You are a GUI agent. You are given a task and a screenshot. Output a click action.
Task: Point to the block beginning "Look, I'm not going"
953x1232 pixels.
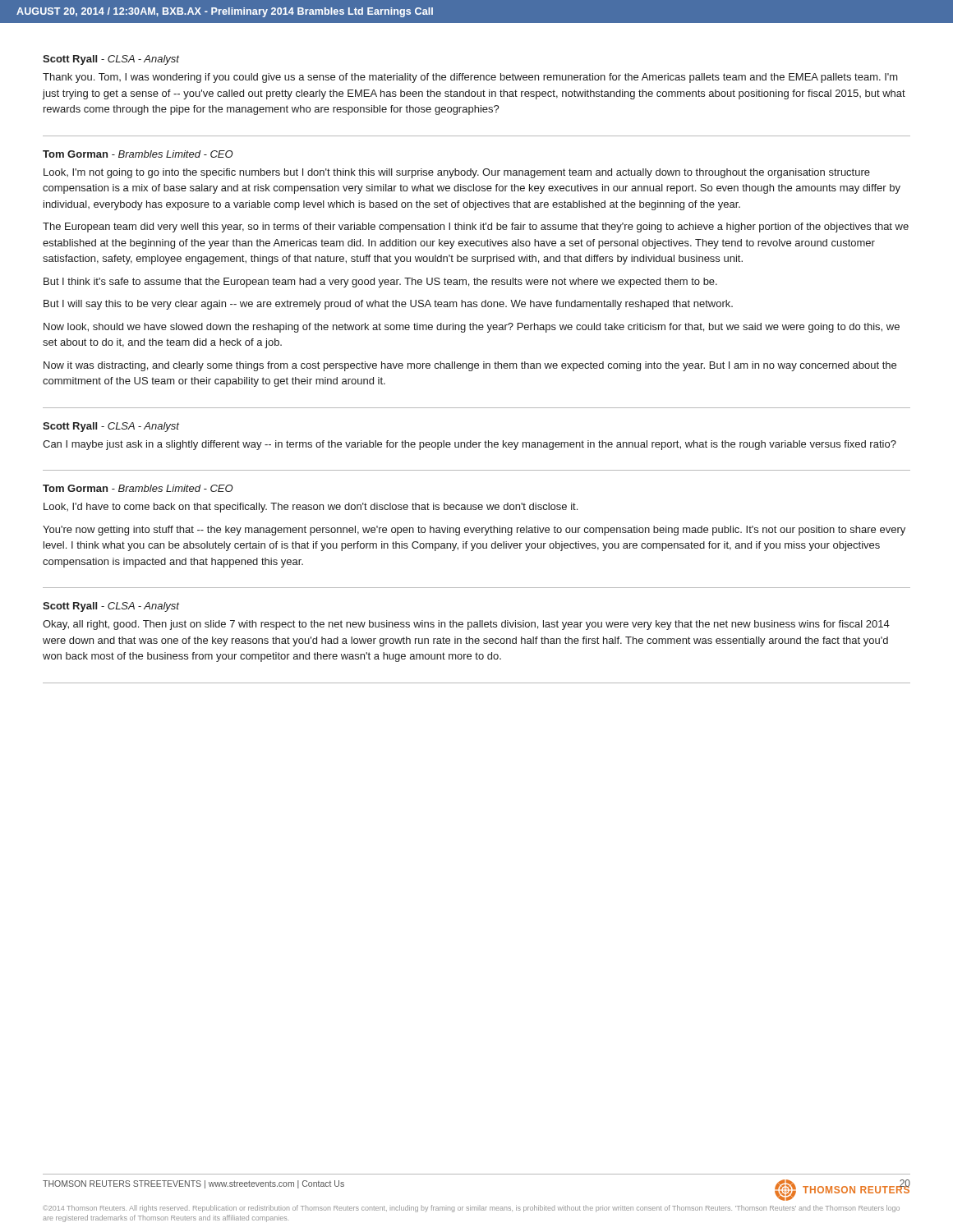471,188
